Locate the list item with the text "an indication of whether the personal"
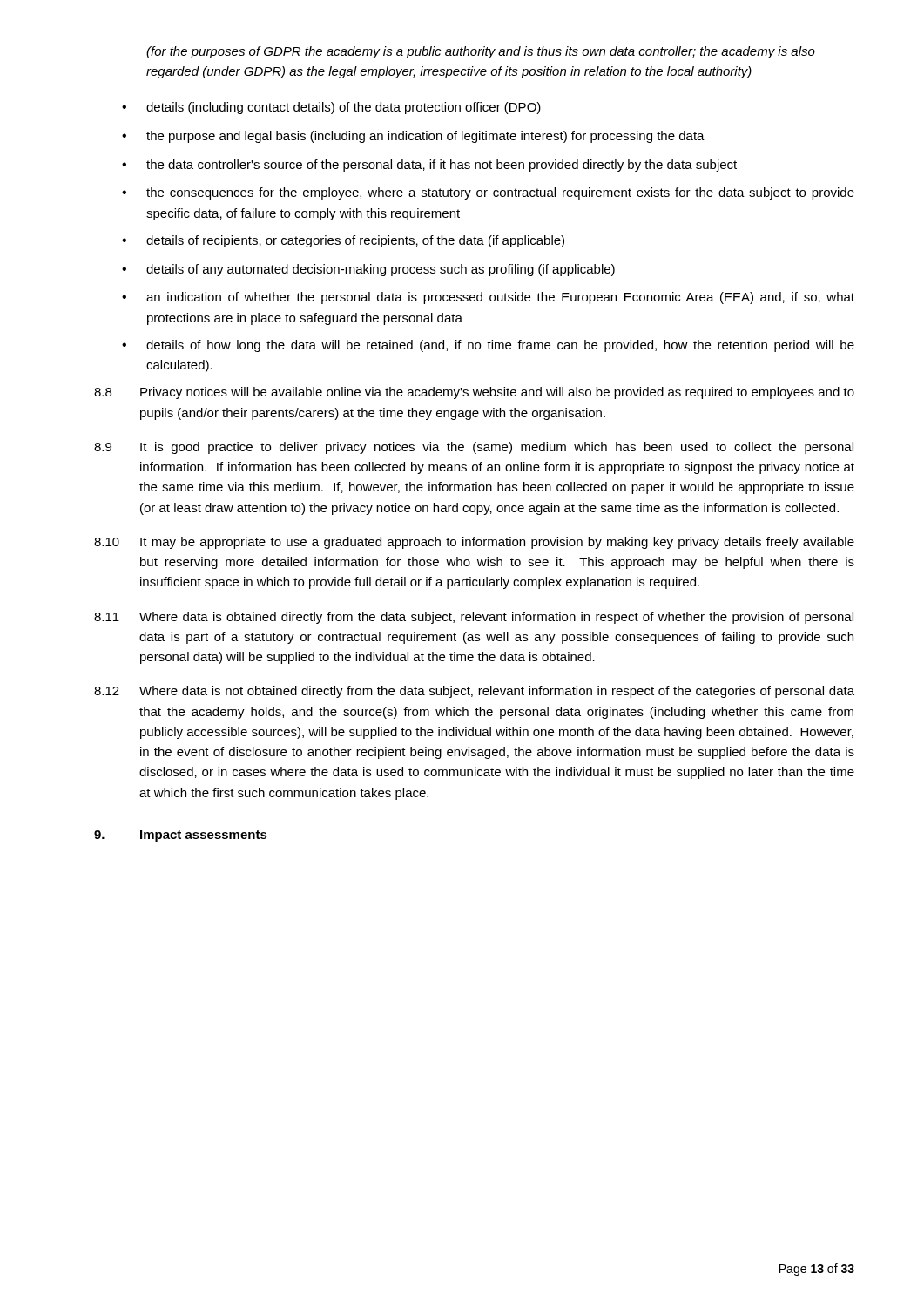Image resolution: width=924 pixels, height=1307 pixels. coord(500,307)
